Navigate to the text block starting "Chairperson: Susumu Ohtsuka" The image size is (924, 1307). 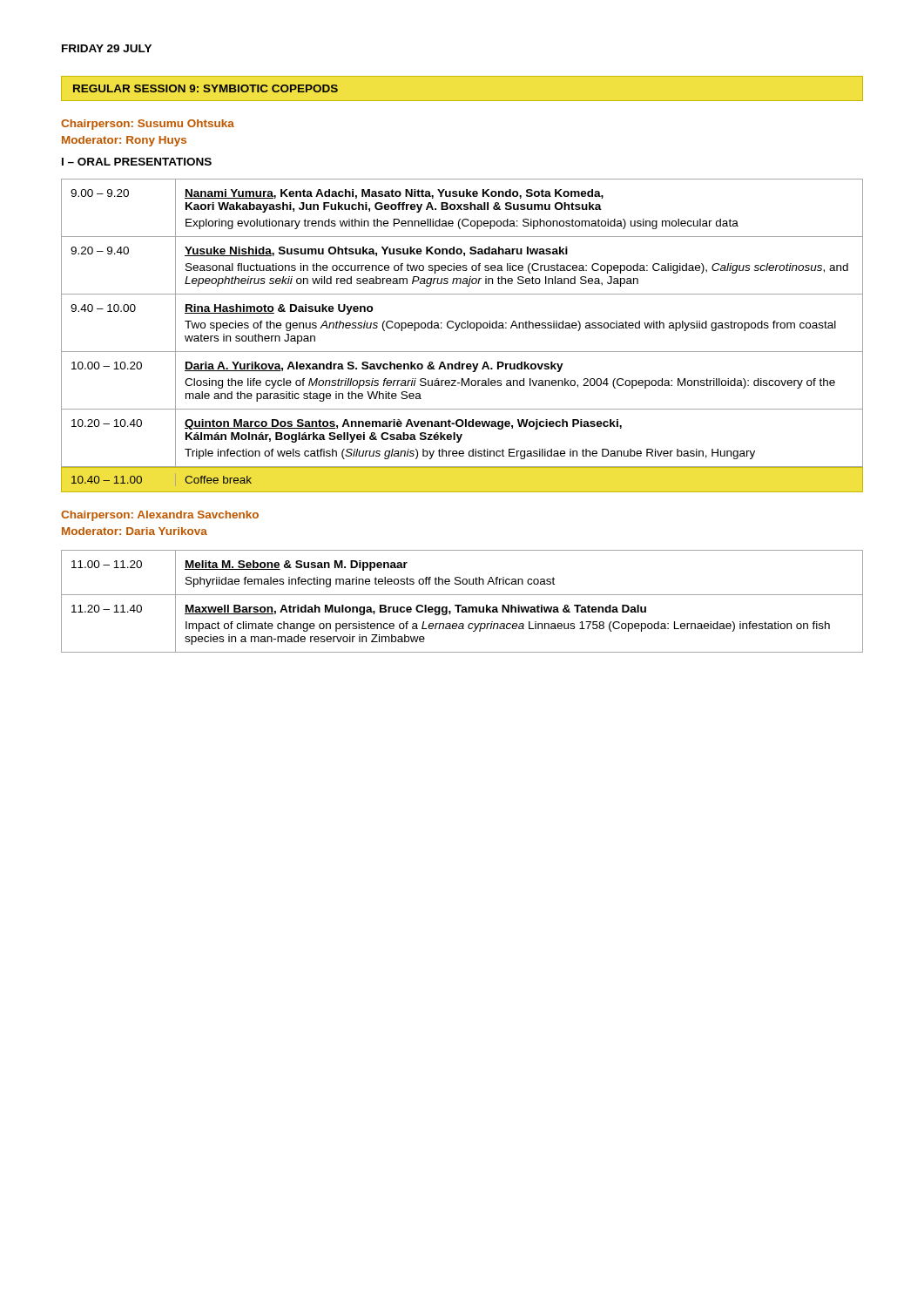pyautogui.click(x=148, y=123)
